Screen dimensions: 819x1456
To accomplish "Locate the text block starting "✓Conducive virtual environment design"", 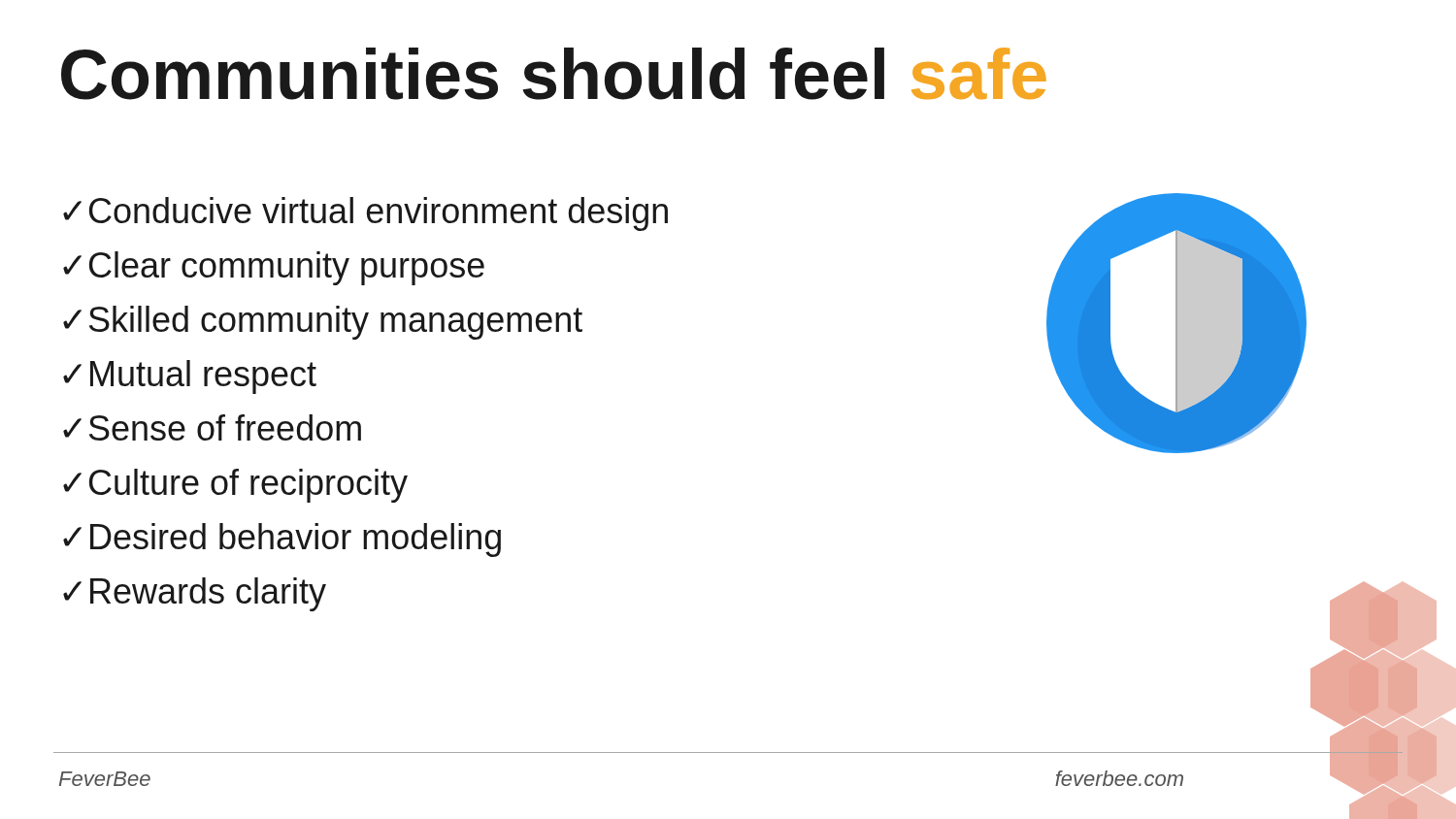I will (364, 211).
